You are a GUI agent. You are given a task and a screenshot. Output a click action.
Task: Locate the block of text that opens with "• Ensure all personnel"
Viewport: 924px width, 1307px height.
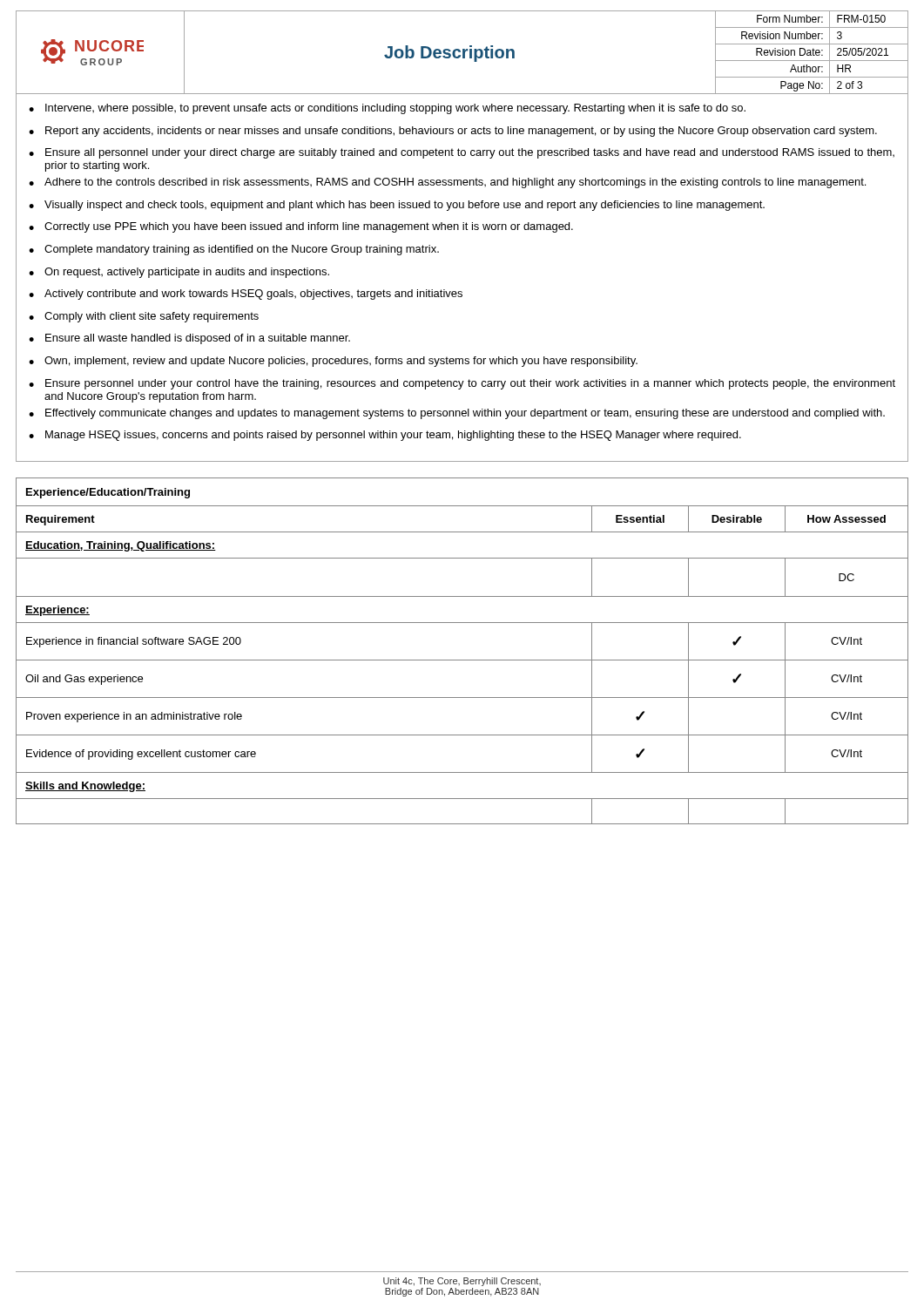click(x=462, y=159)
